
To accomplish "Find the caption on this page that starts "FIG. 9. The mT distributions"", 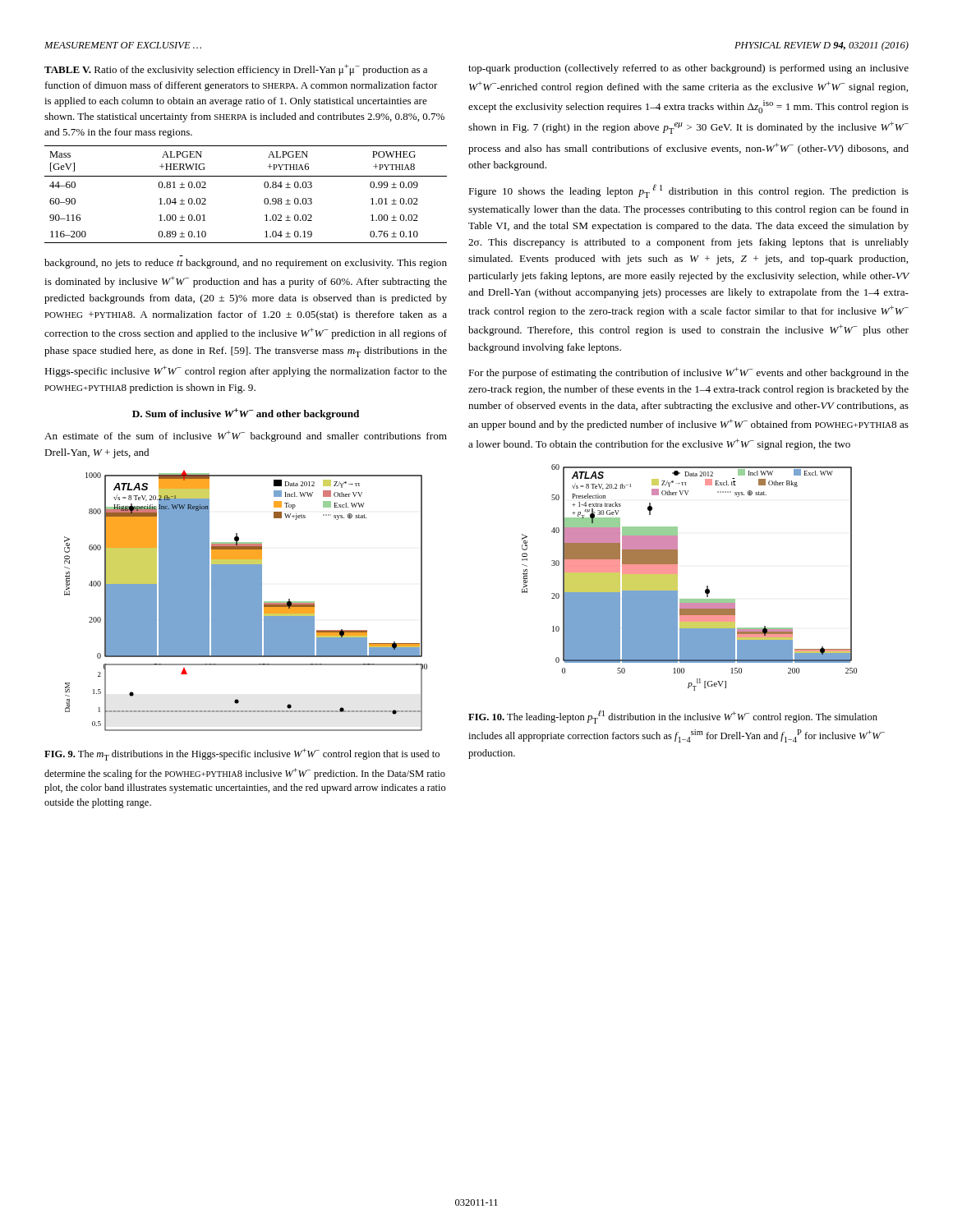I will coord(245,777).
